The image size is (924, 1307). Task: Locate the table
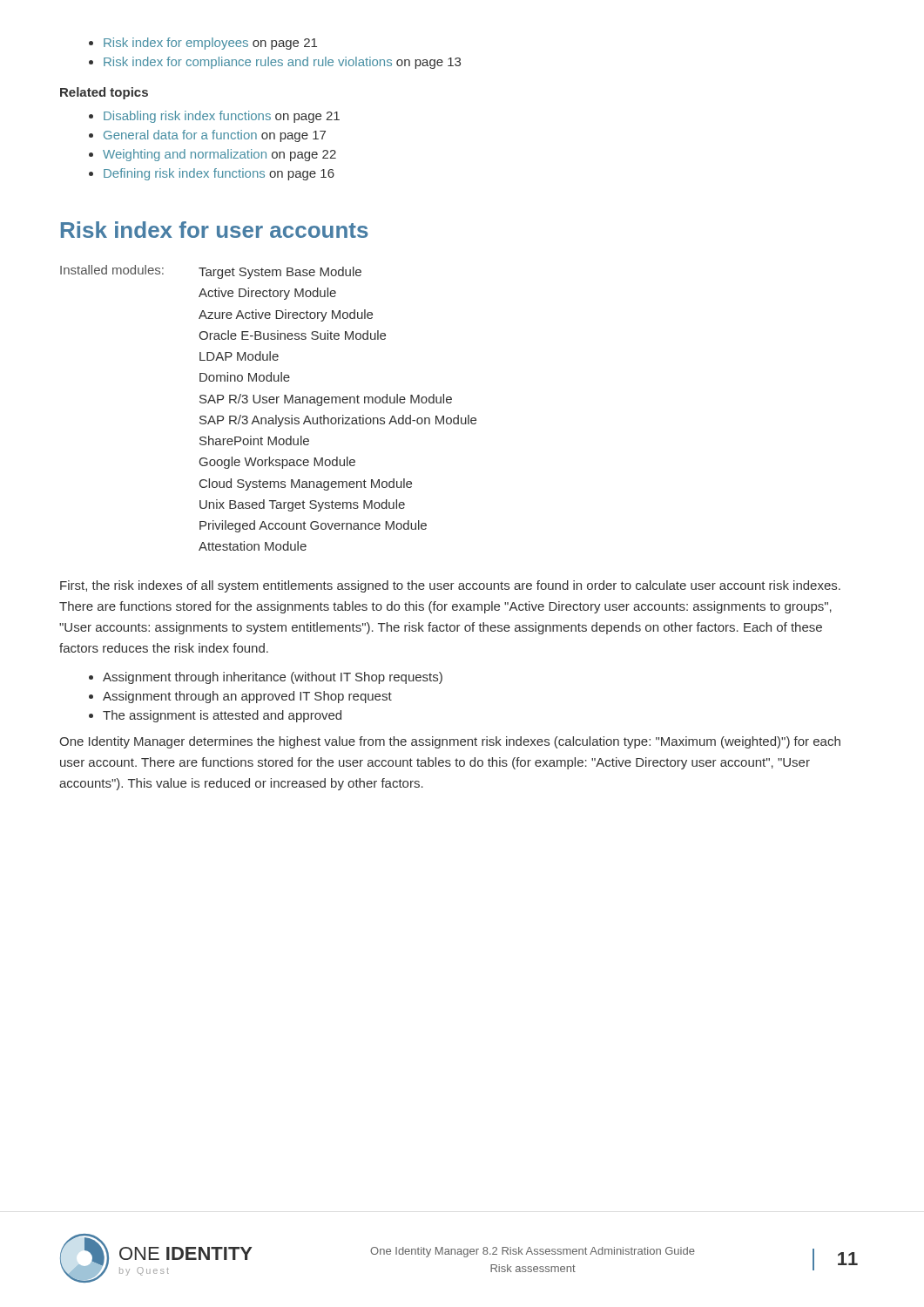[462, 409]
